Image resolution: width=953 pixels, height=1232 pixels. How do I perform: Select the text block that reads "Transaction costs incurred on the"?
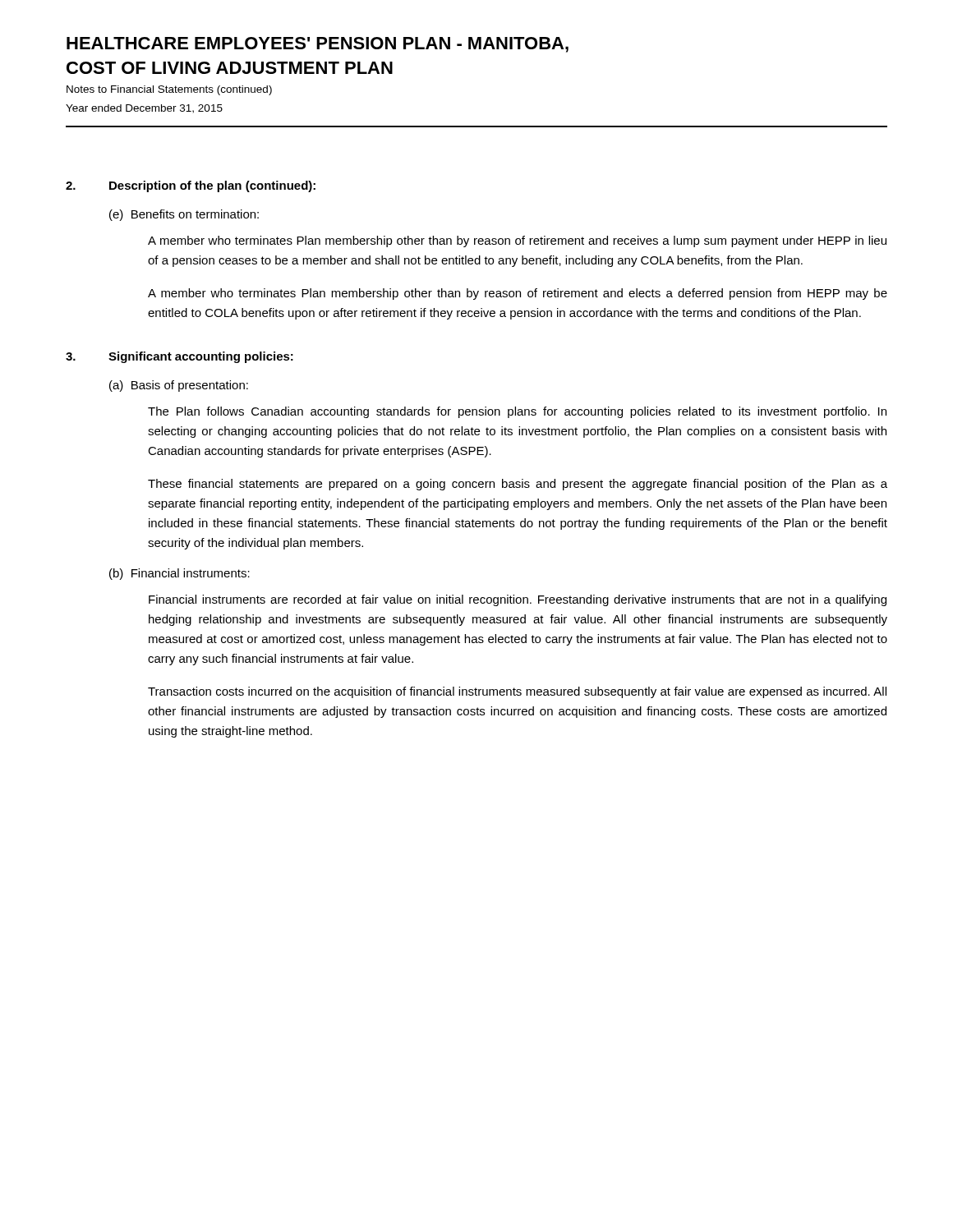pos(518,711)
